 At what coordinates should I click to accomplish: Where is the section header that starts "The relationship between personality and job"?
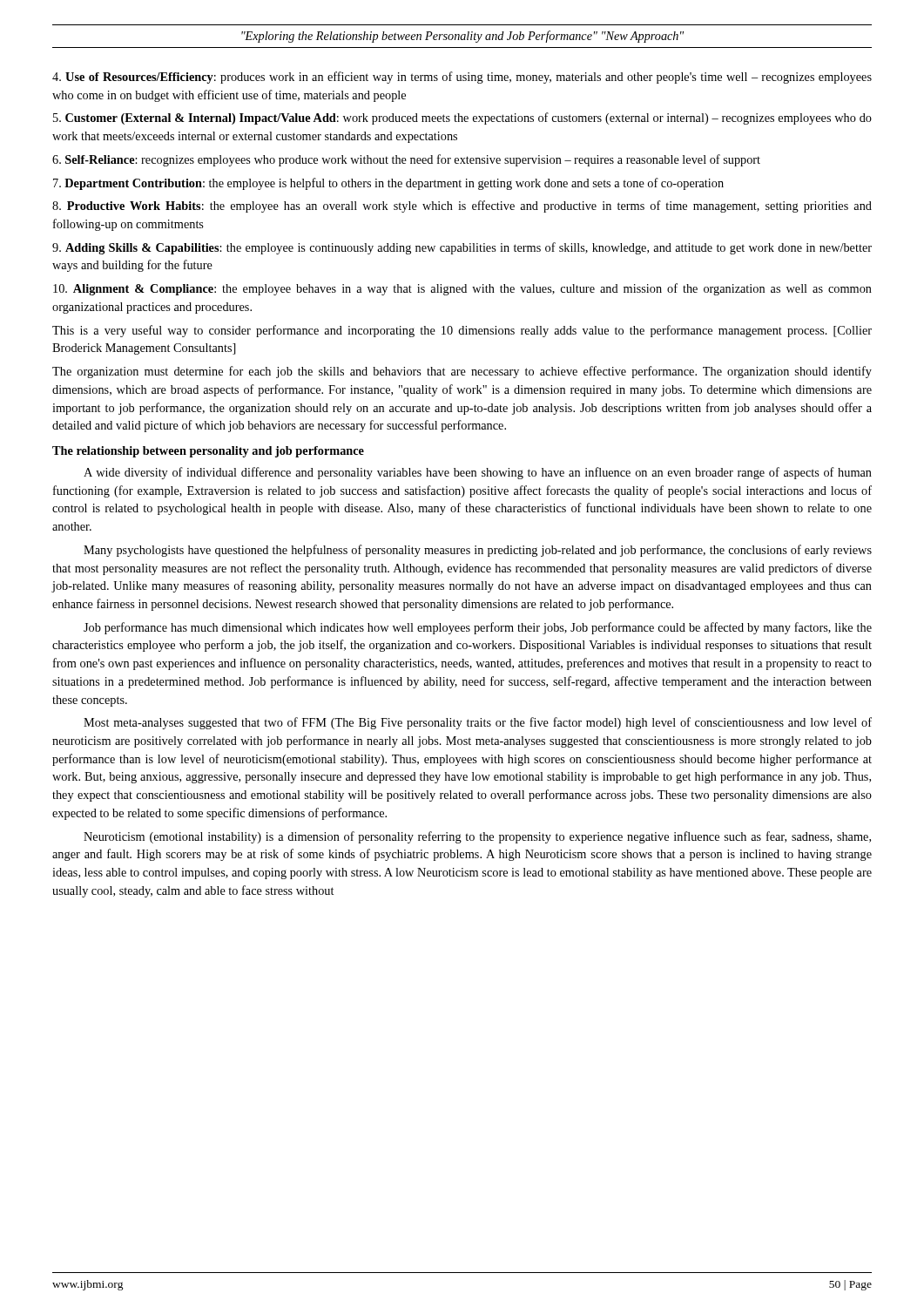[x=208, y=450]
